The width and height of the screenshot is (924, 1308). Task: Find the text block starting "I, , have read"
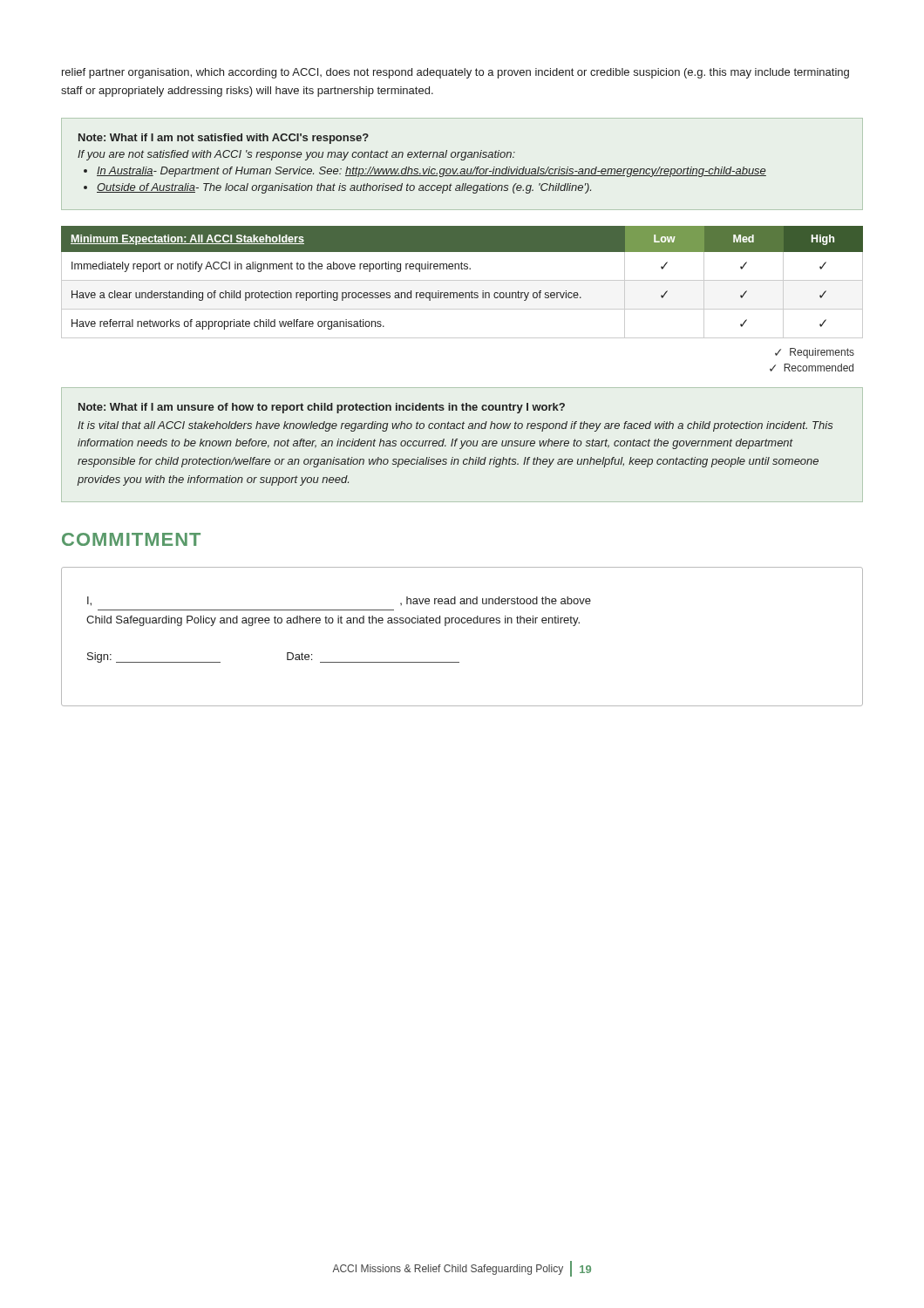(x=462, y=626)
